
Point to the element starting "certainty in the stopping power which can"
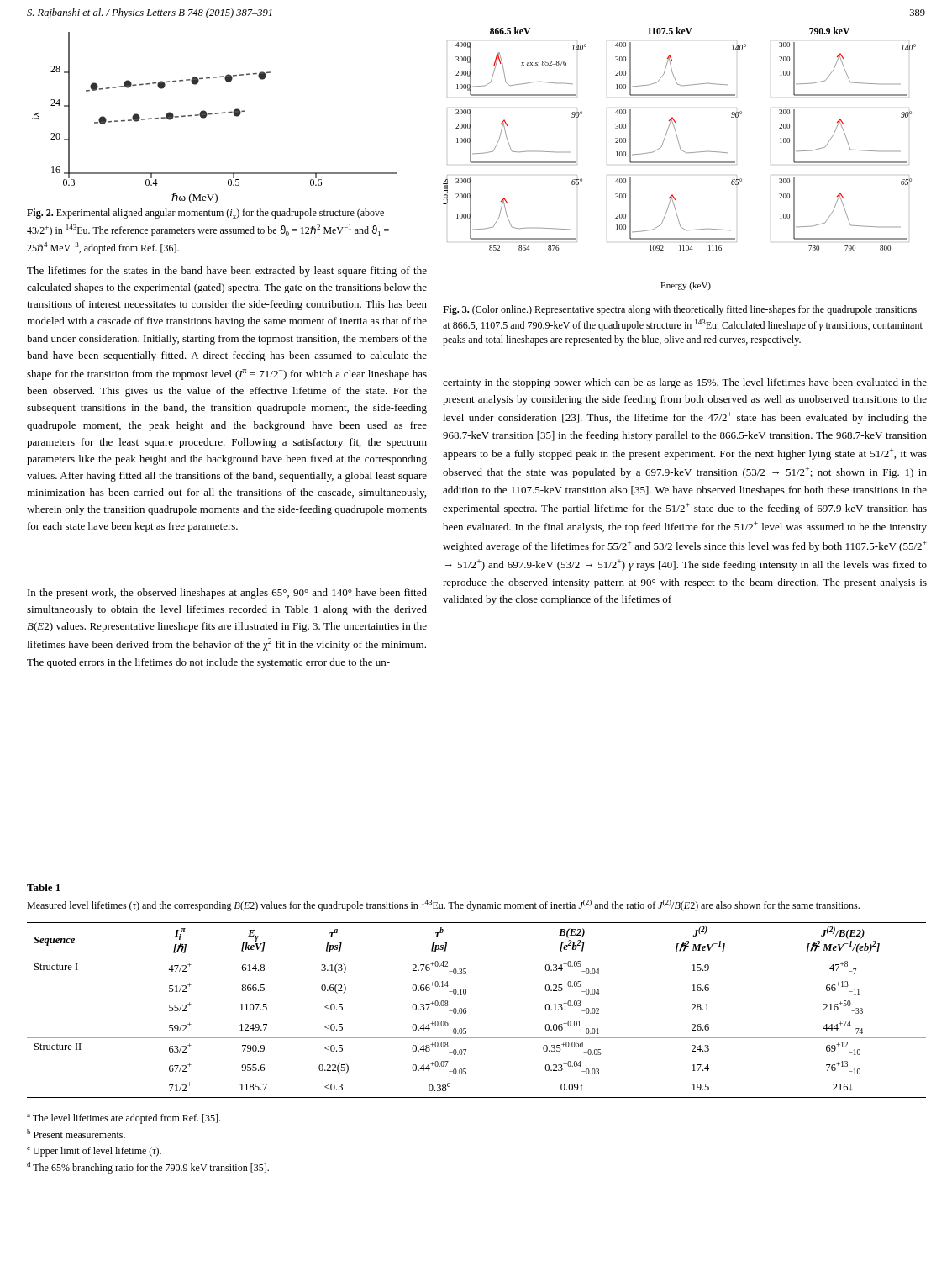pos(685,491)
